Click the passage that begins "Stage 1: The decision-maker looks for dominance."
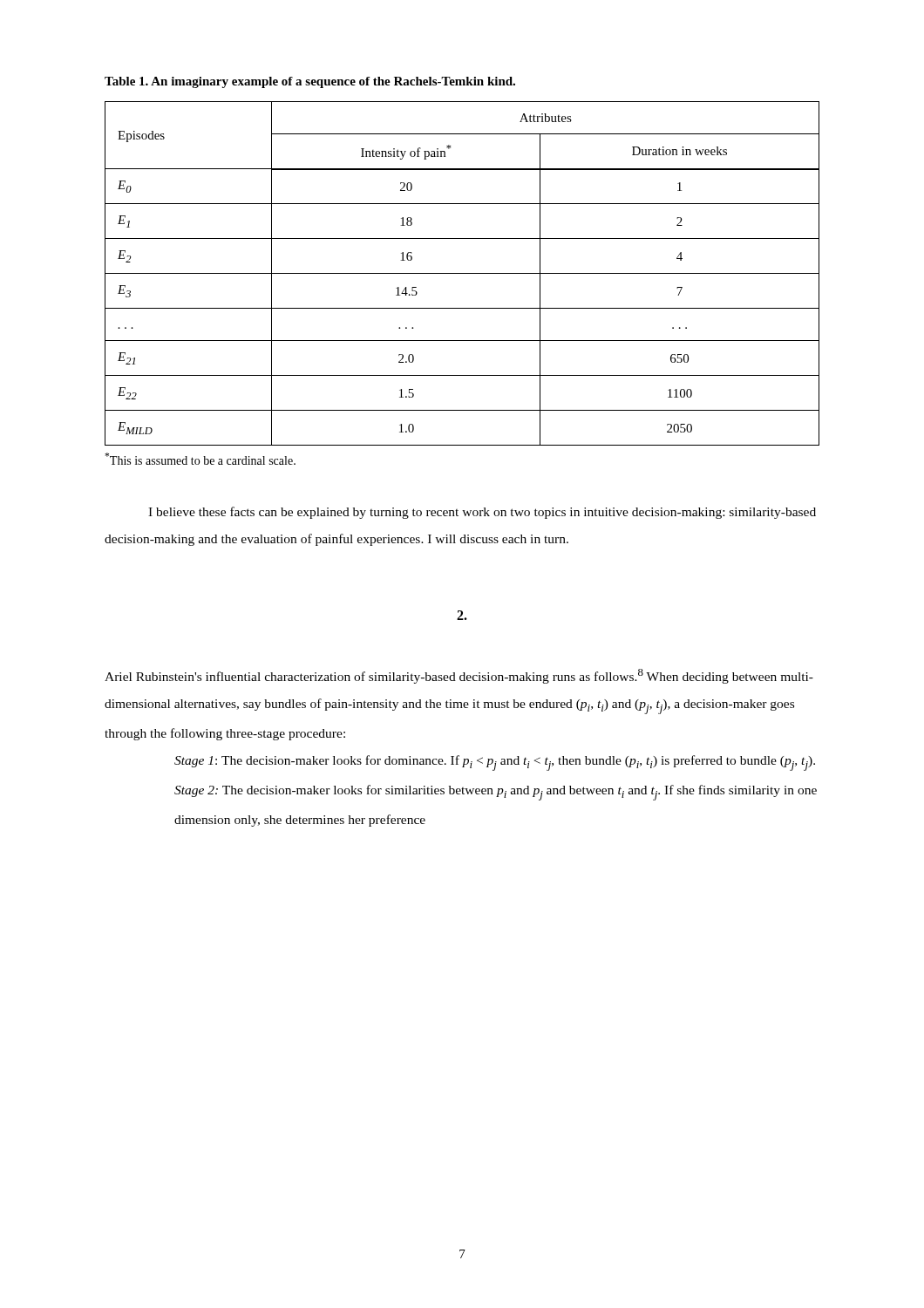 pyautogui.click(x=497, y=762)
